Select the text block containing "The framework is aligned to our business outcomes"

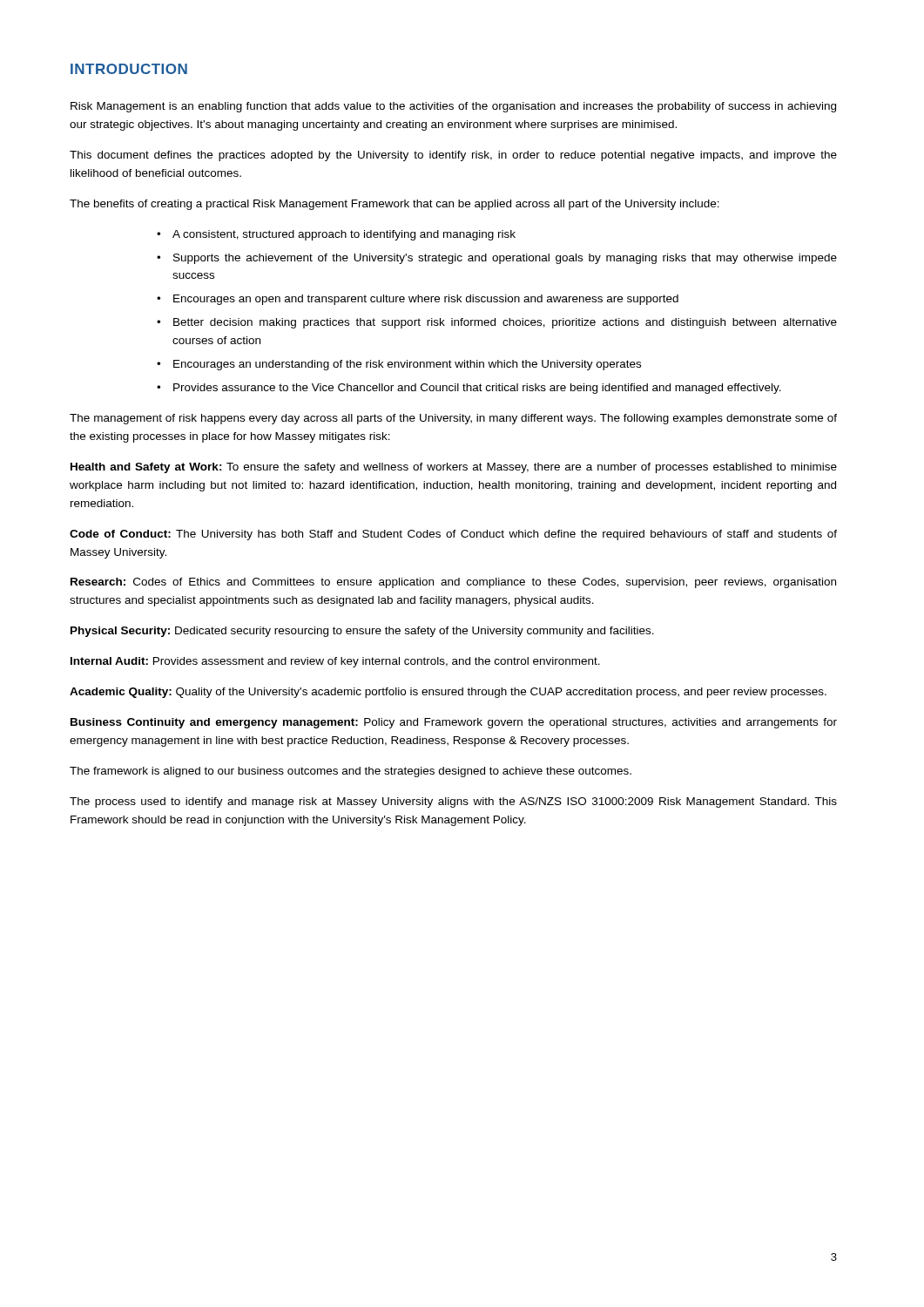click(x=351, y=771)
